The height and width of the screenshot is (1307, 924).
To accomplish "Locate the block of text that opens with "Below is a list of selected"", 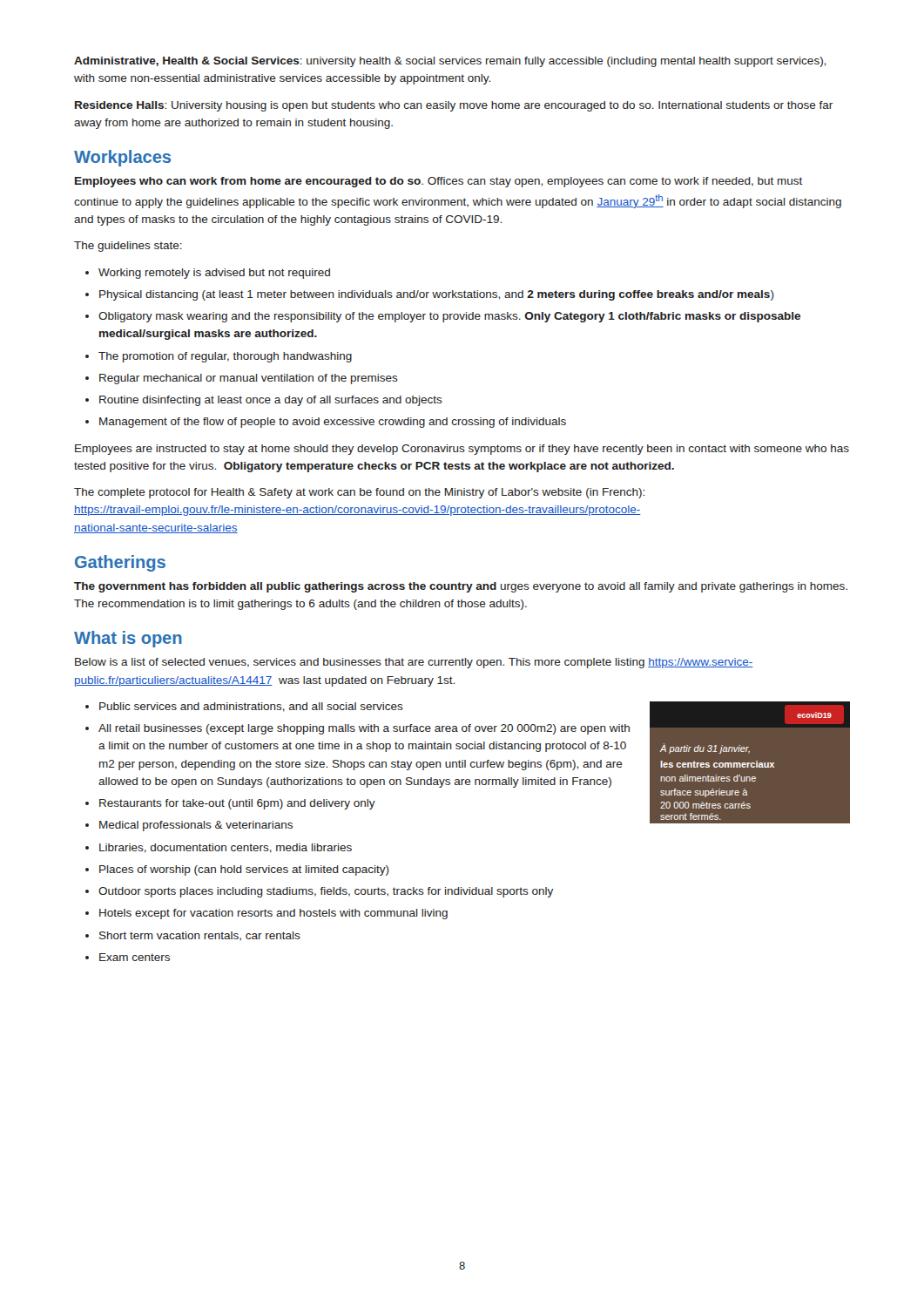I will pyautogui.click(x=462, y=671).
